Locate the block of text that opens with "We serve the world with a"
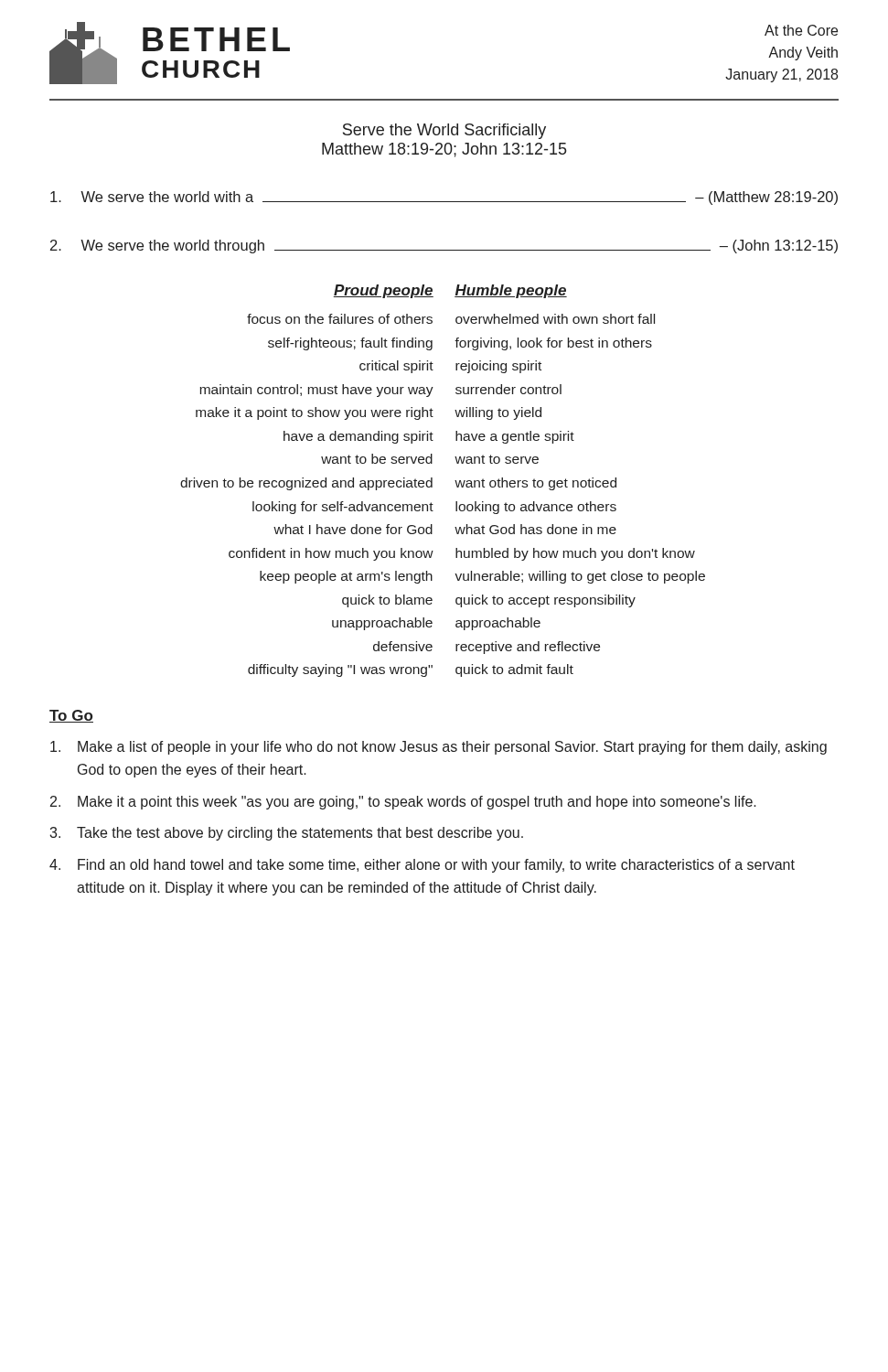 [x=444, y=195]
